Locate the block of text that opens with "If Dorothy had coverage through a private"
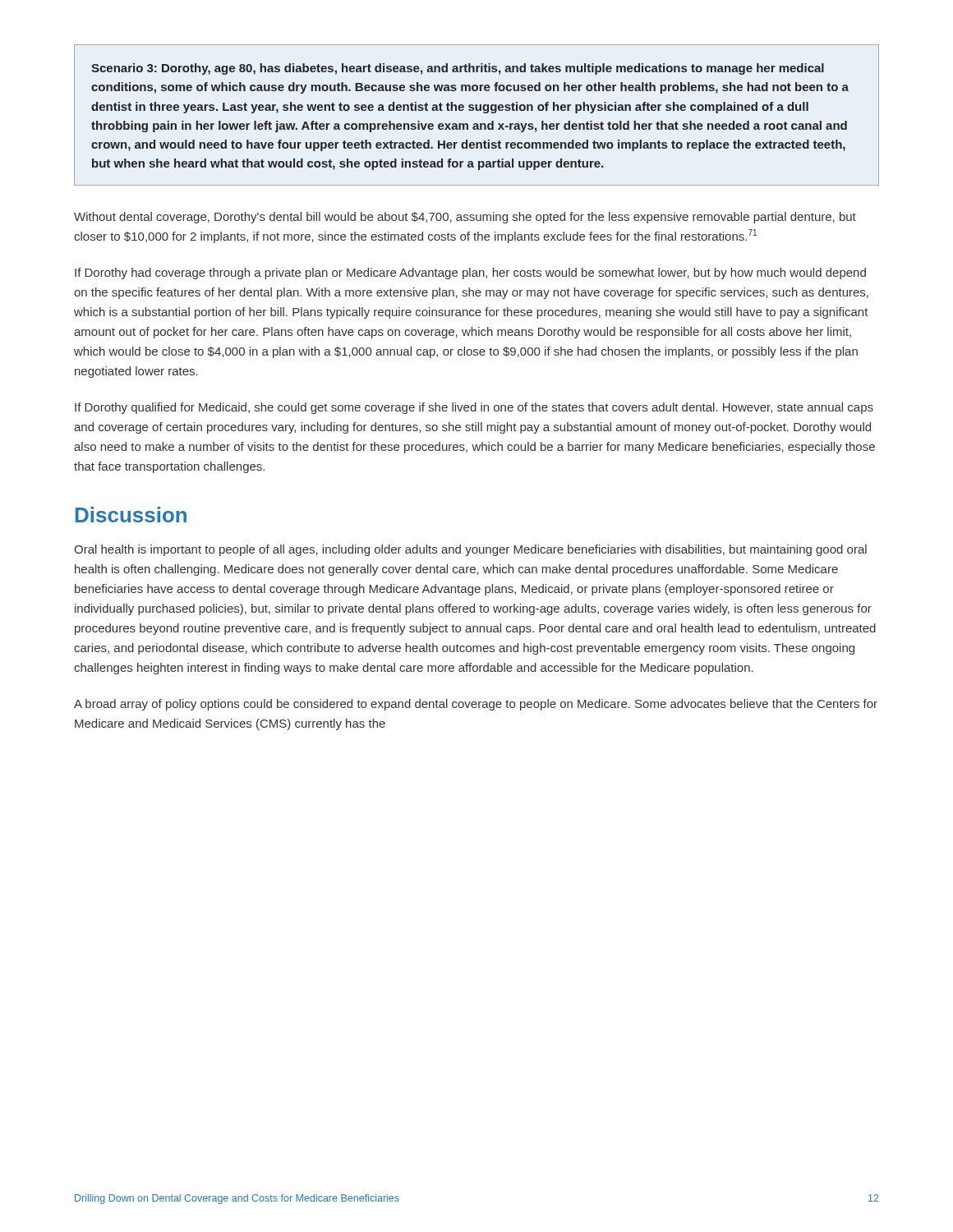The height and width of the screenshot is (1232, 953). pos(472,321)
